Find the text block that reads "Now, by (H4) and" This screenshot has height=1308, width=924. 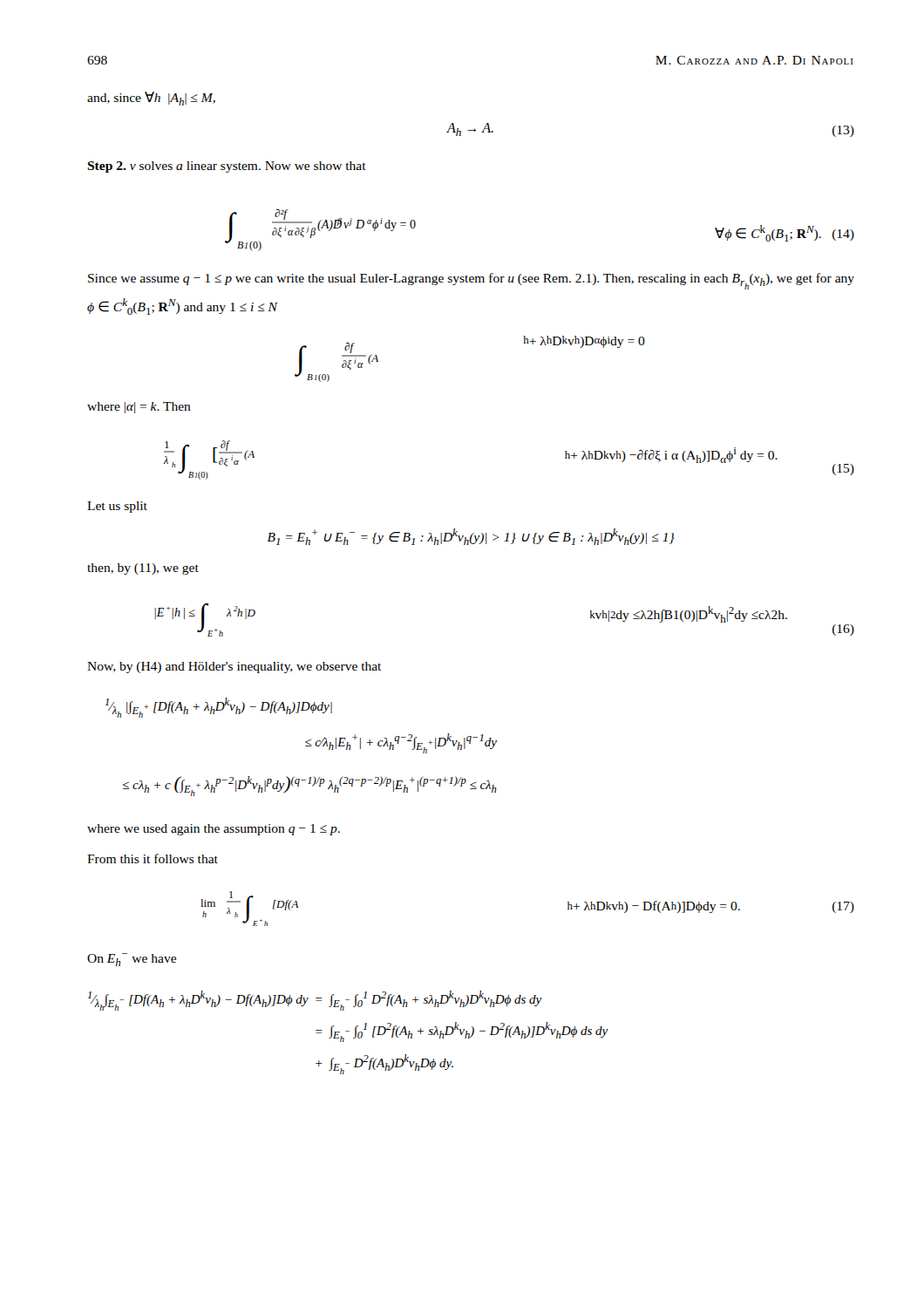[x=234, y=666]
